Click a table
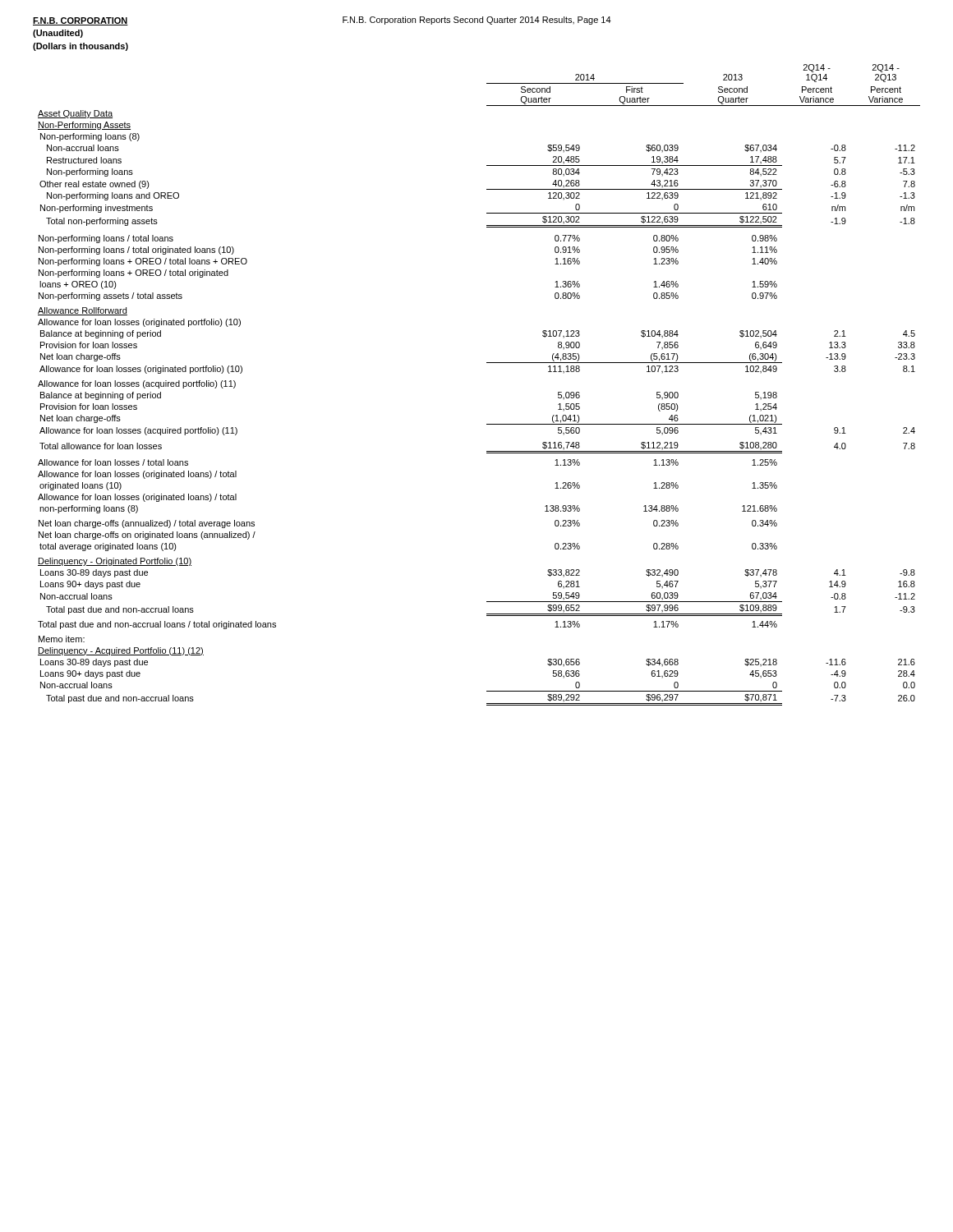Screen dimensions: 1232x953 coord(476,383)
